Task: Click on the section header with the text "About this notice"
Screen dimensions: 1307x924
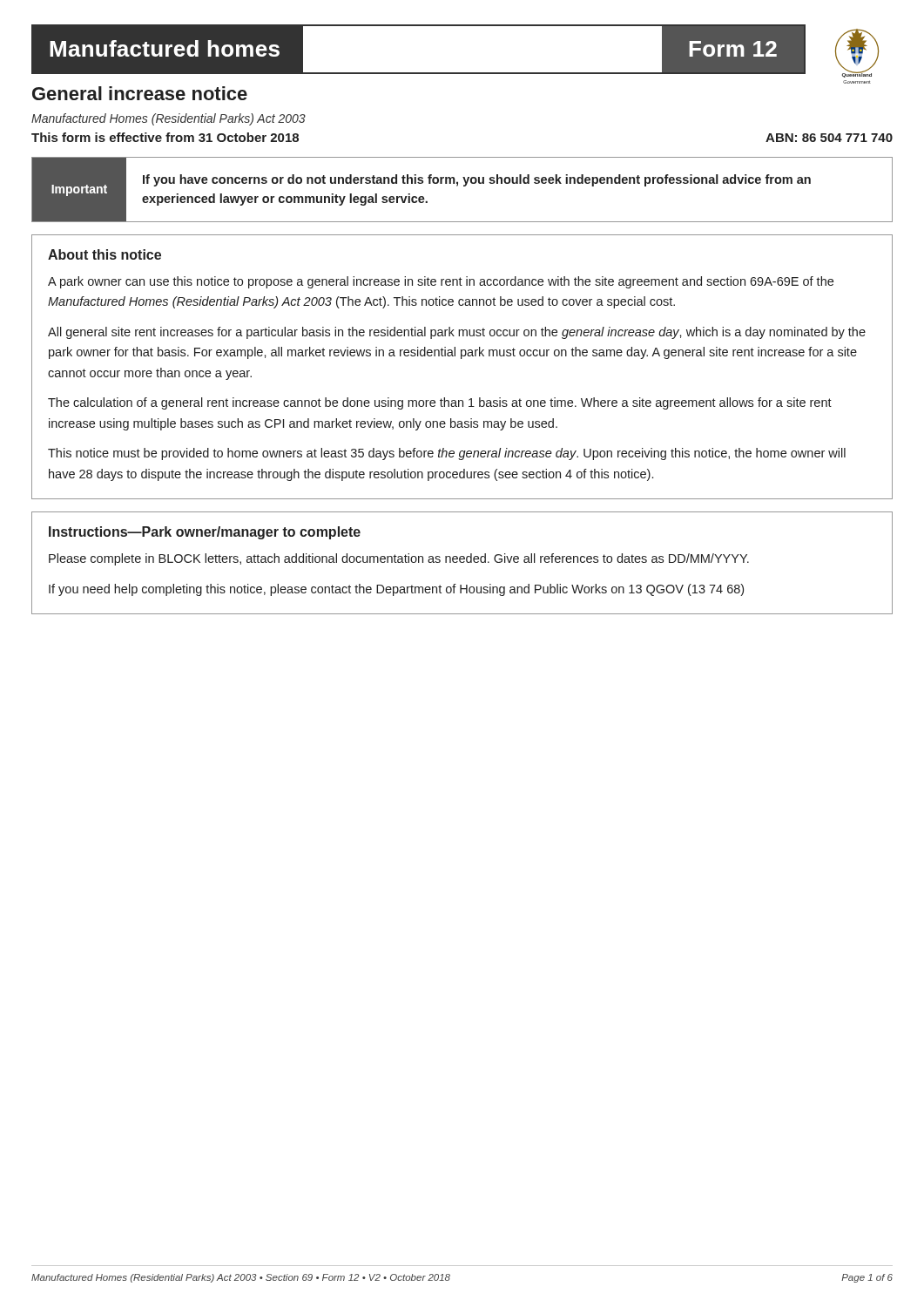Action: point(105,255)
